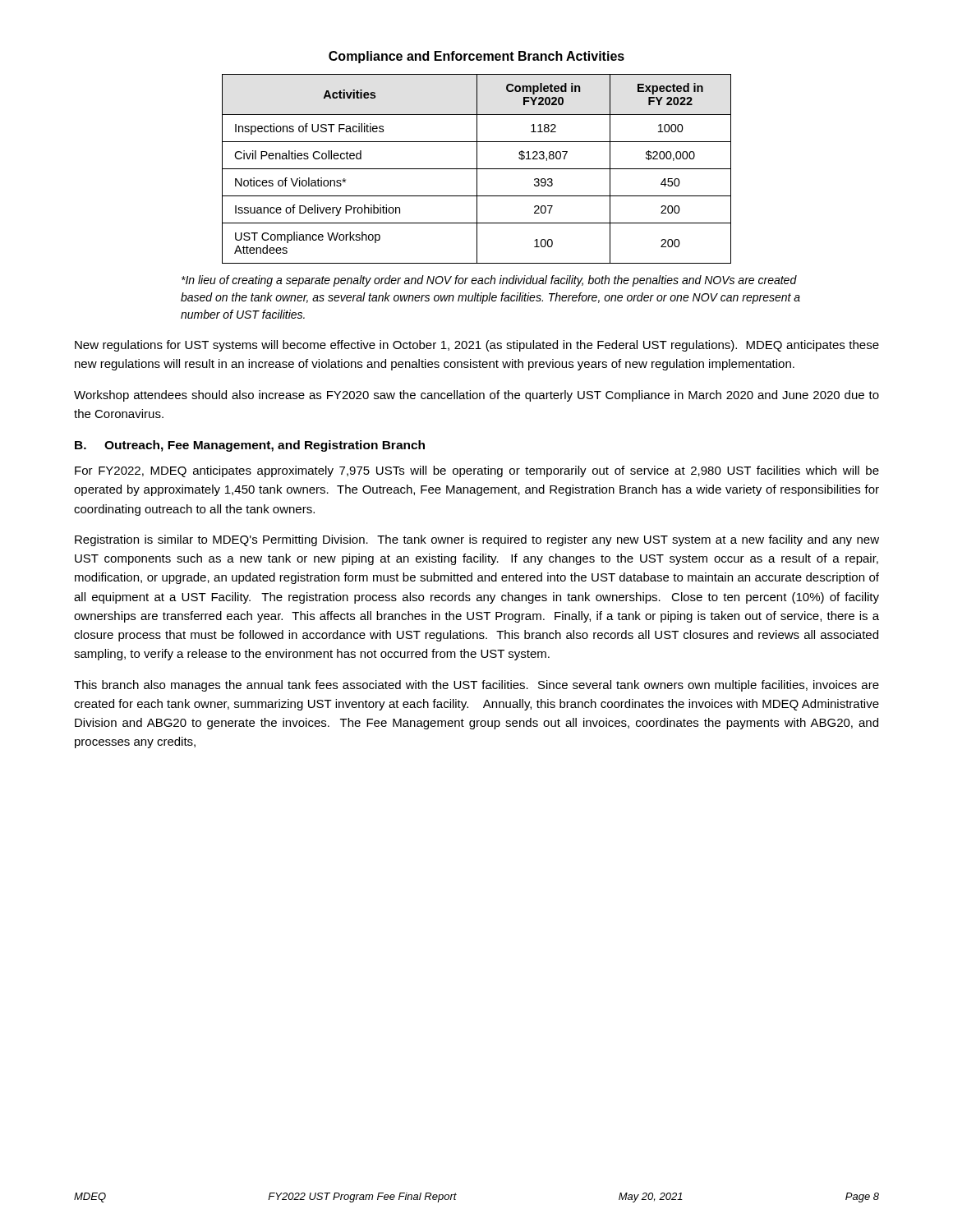
Task: Where is the passage that starts "This branch also manages the annual"?
Action: coord(476,713)
